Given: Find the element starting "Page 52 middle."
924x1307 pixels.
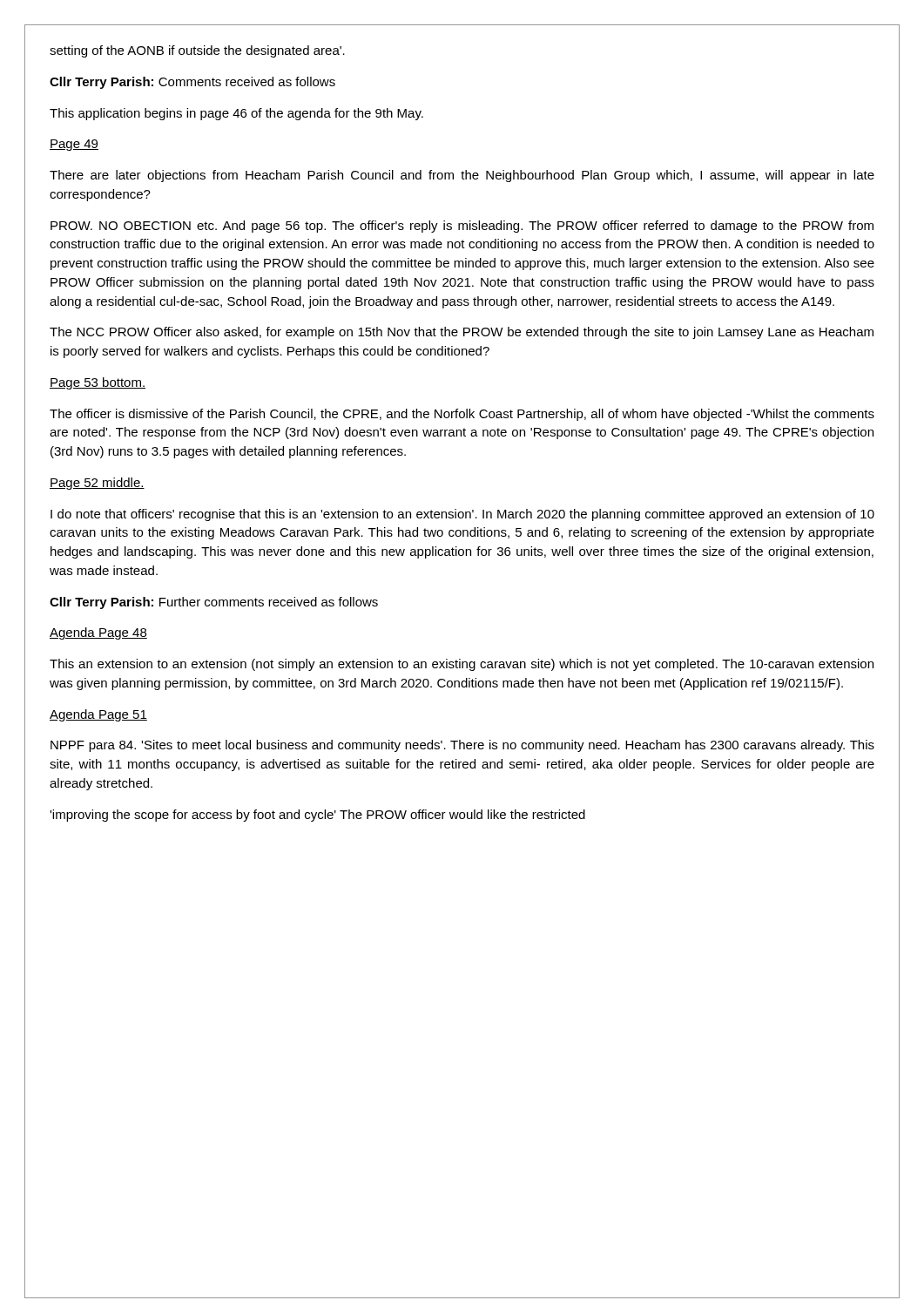Looking at the screenshot, I should (97, 482).
